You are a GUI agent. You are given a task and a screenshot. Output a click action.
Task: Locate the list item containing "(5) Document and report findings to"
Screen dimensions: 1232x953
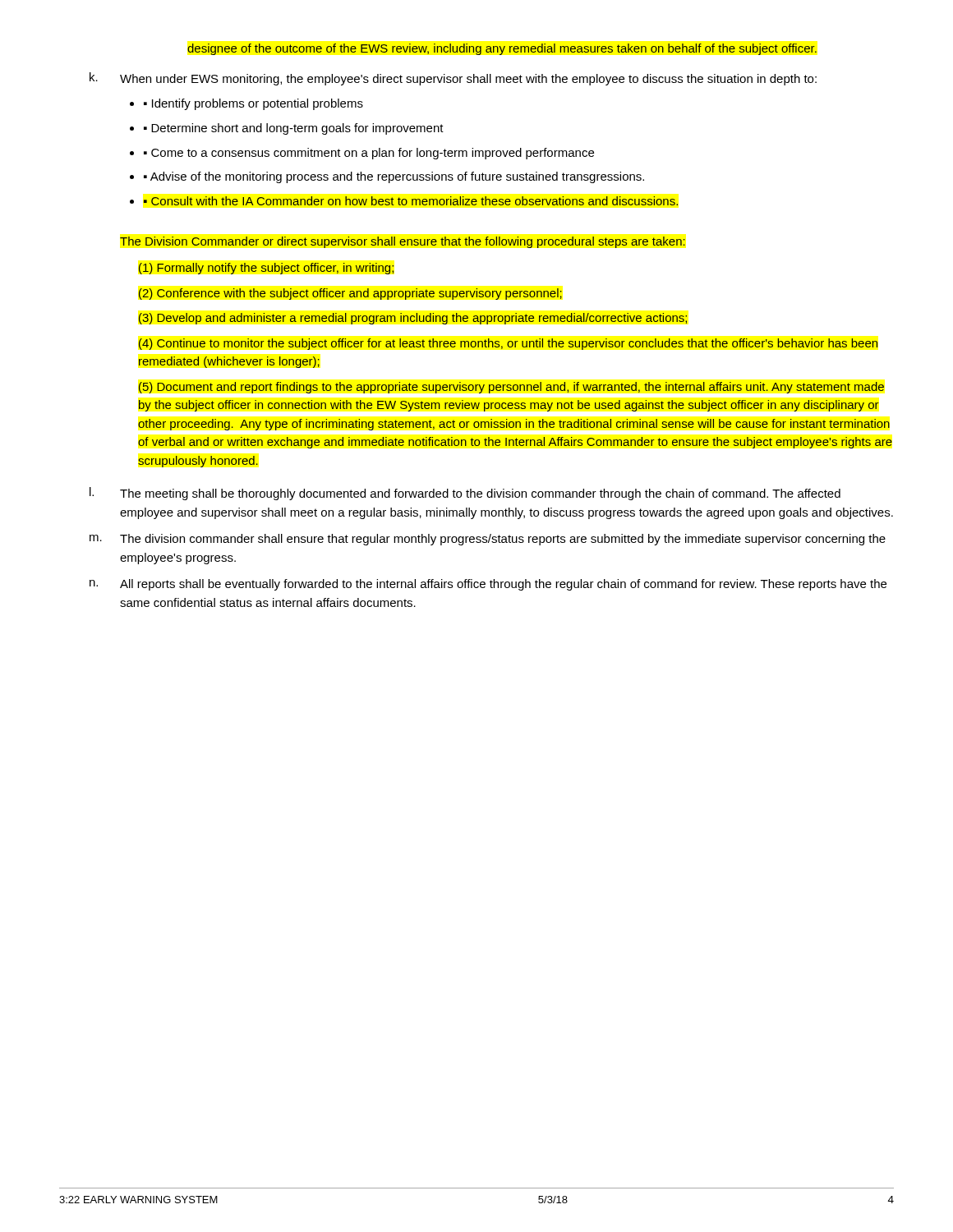[x=515, y=423]
